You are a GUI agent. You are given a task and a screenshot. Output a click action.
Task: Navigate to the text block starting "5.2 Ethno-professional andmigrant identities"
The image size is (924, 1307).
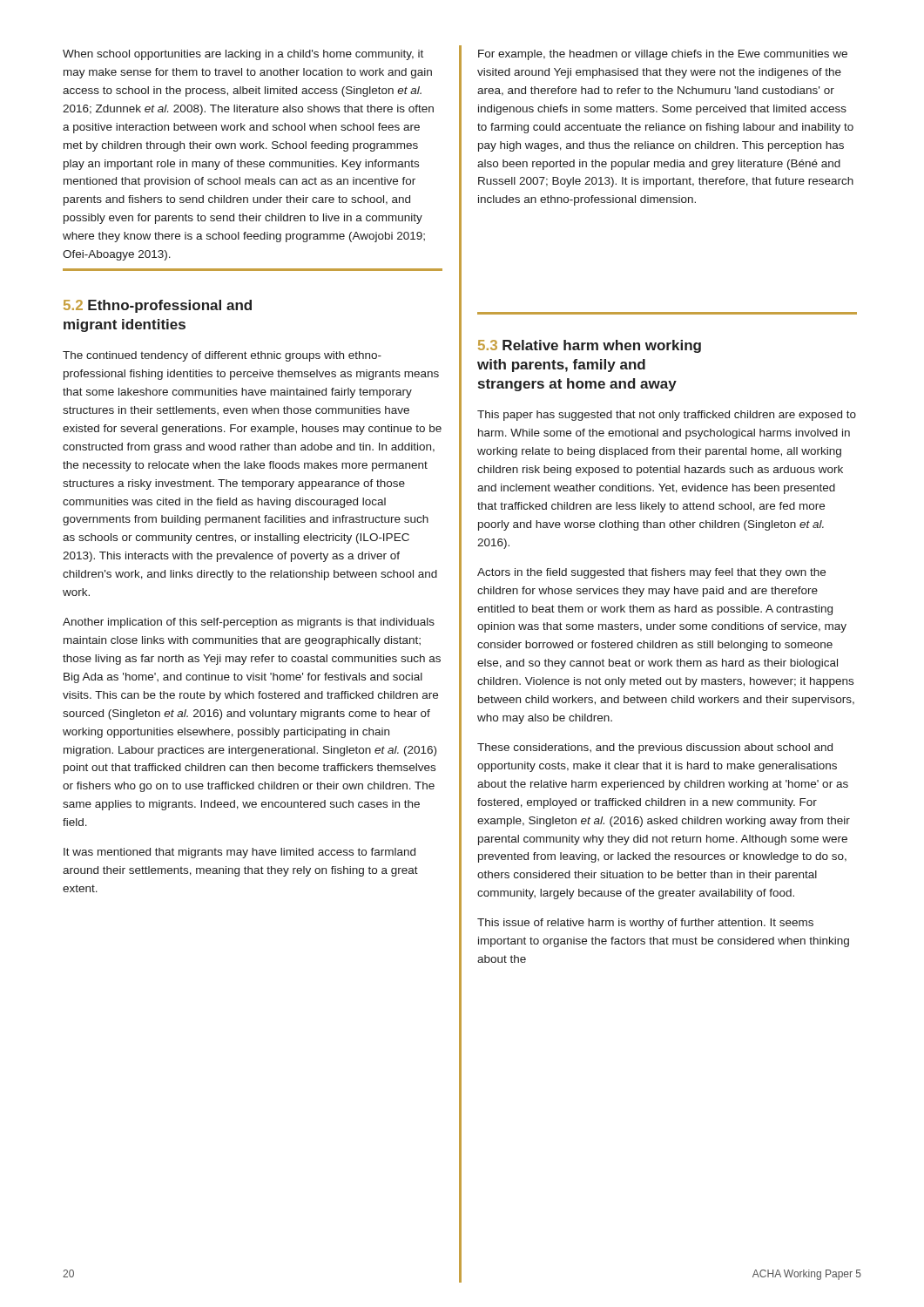pyautogui.click(x=158, y=315)
